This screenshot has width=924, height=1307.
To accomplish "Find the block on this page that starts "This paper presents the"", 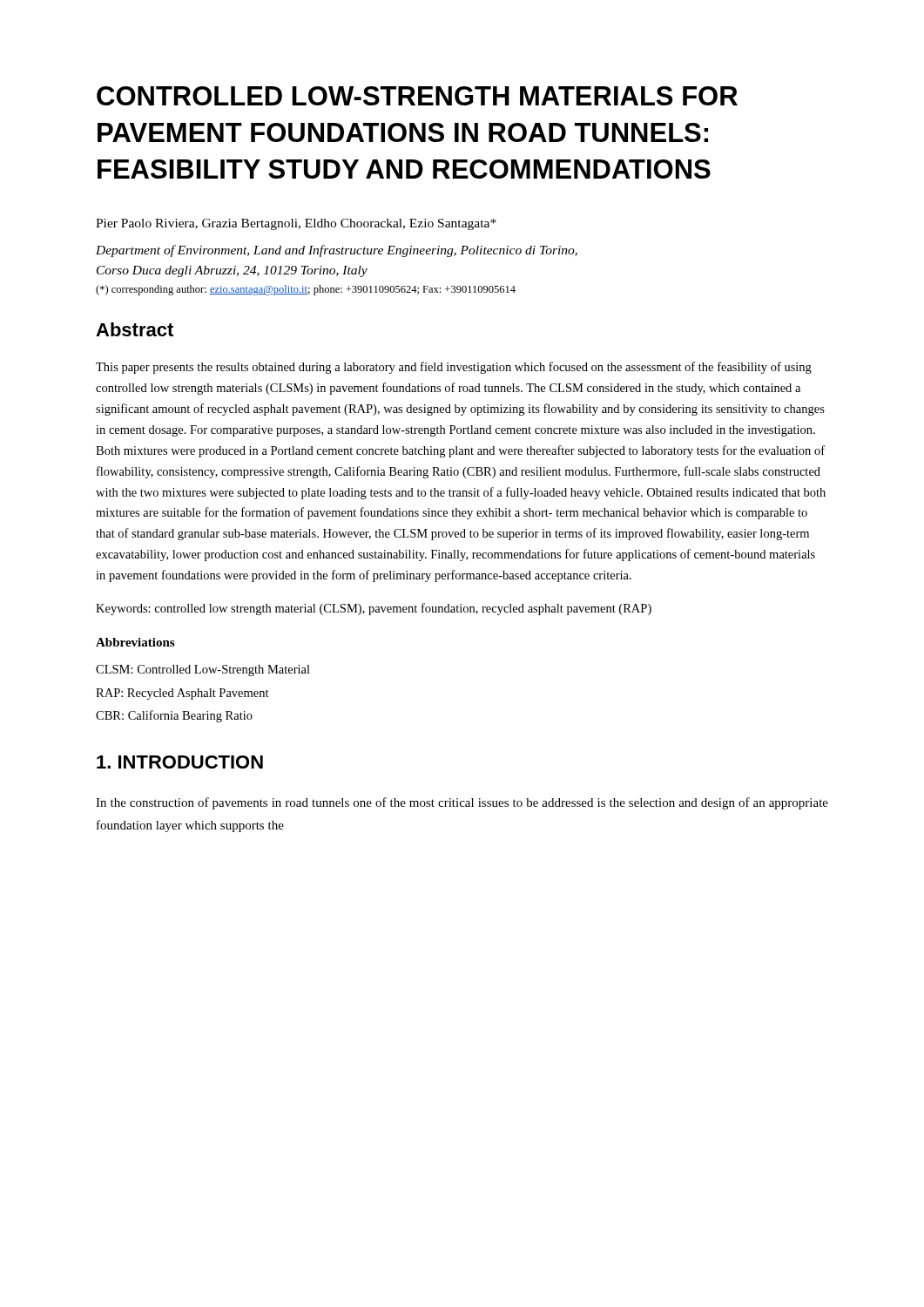I will [461, 471].
